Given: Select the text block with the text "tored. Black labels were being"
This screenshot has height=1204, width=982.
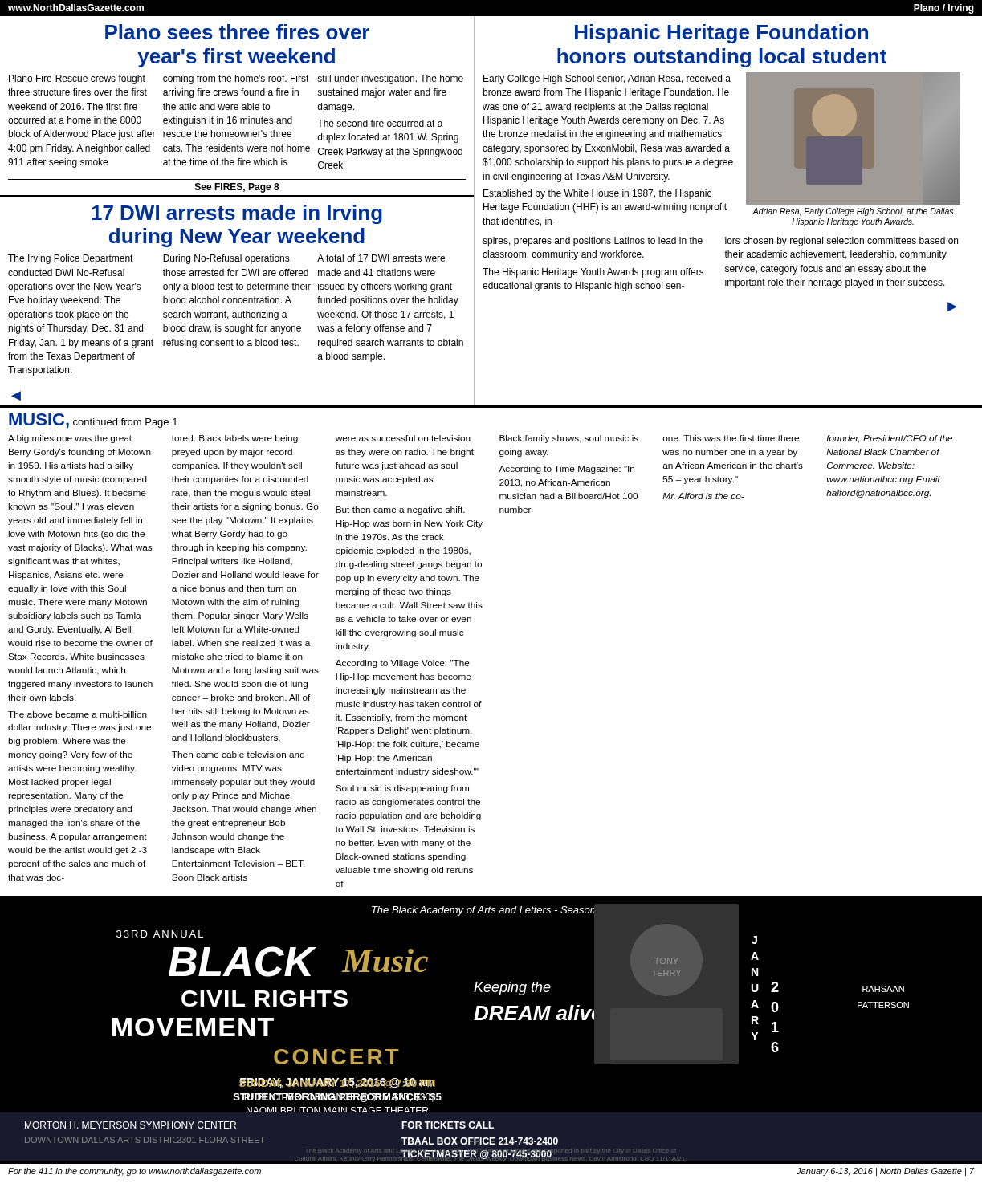Looking at the screenshot, I should click(x=245, y=658).
